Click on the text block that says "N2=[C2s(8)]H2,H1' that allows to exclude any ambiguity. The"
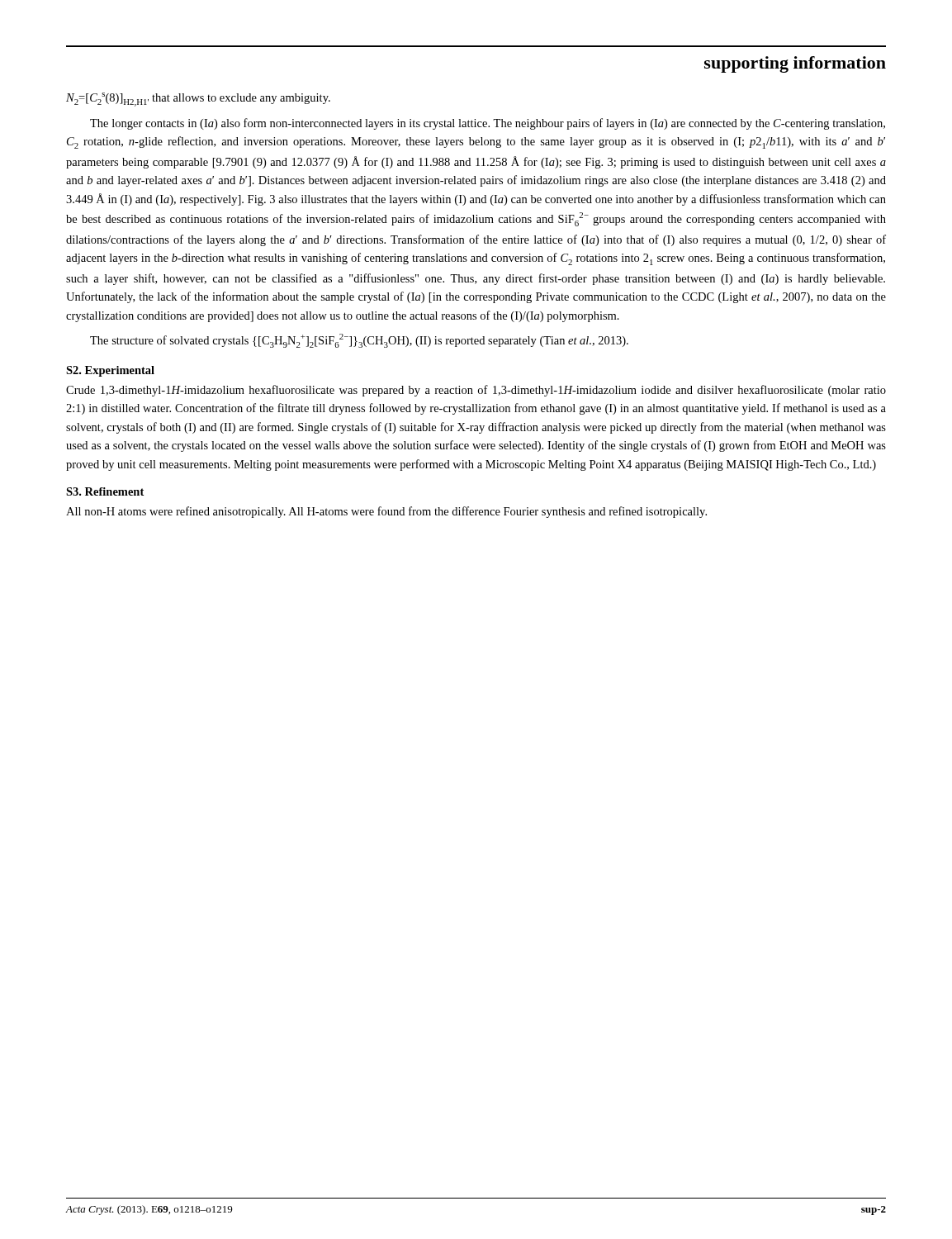The image size is (952, 1239). [x=476, y=219]
